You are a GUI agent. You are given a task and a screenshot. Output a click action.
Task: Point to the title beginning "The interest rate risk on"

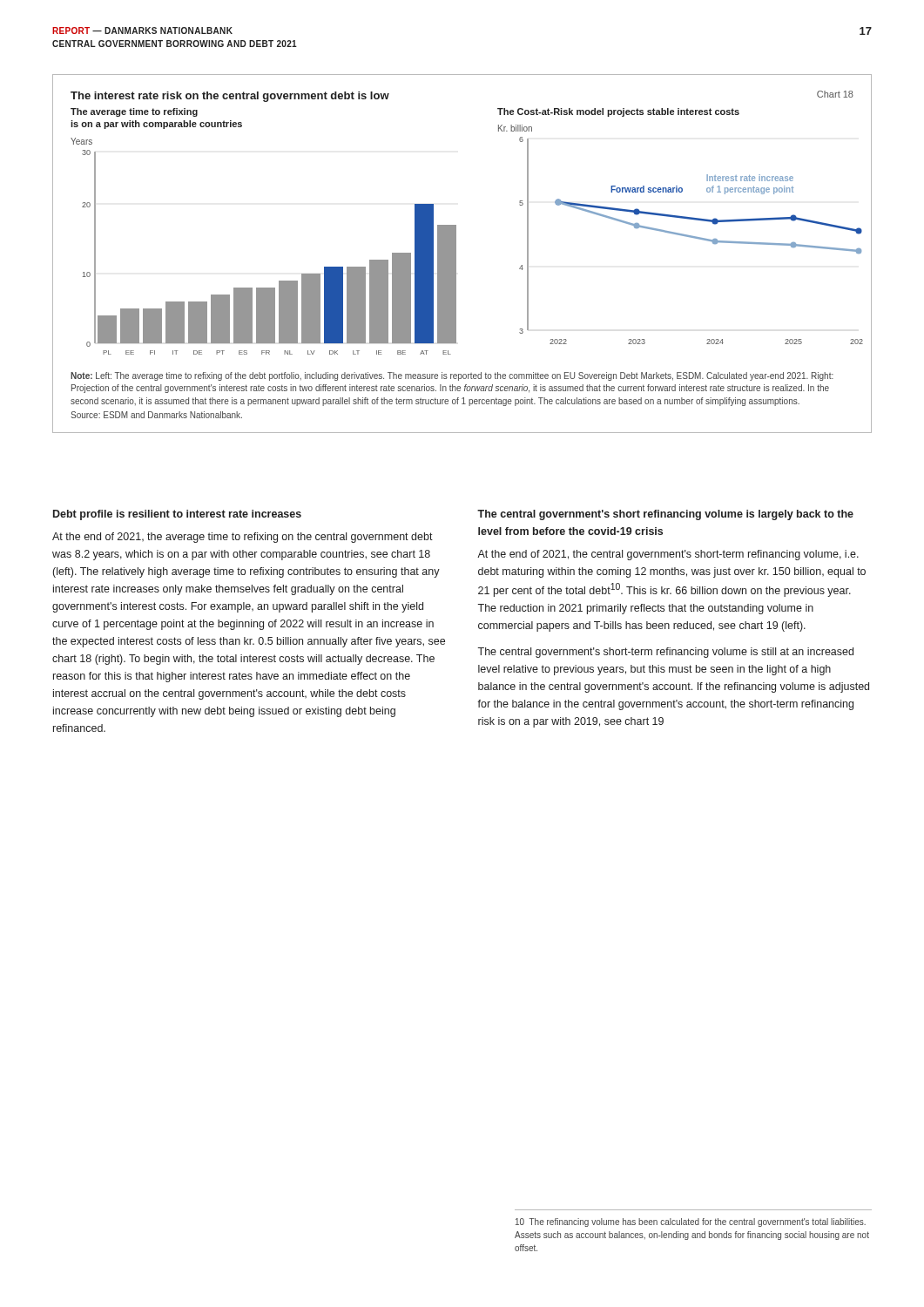pyautogui.click(x=230, y=95)
